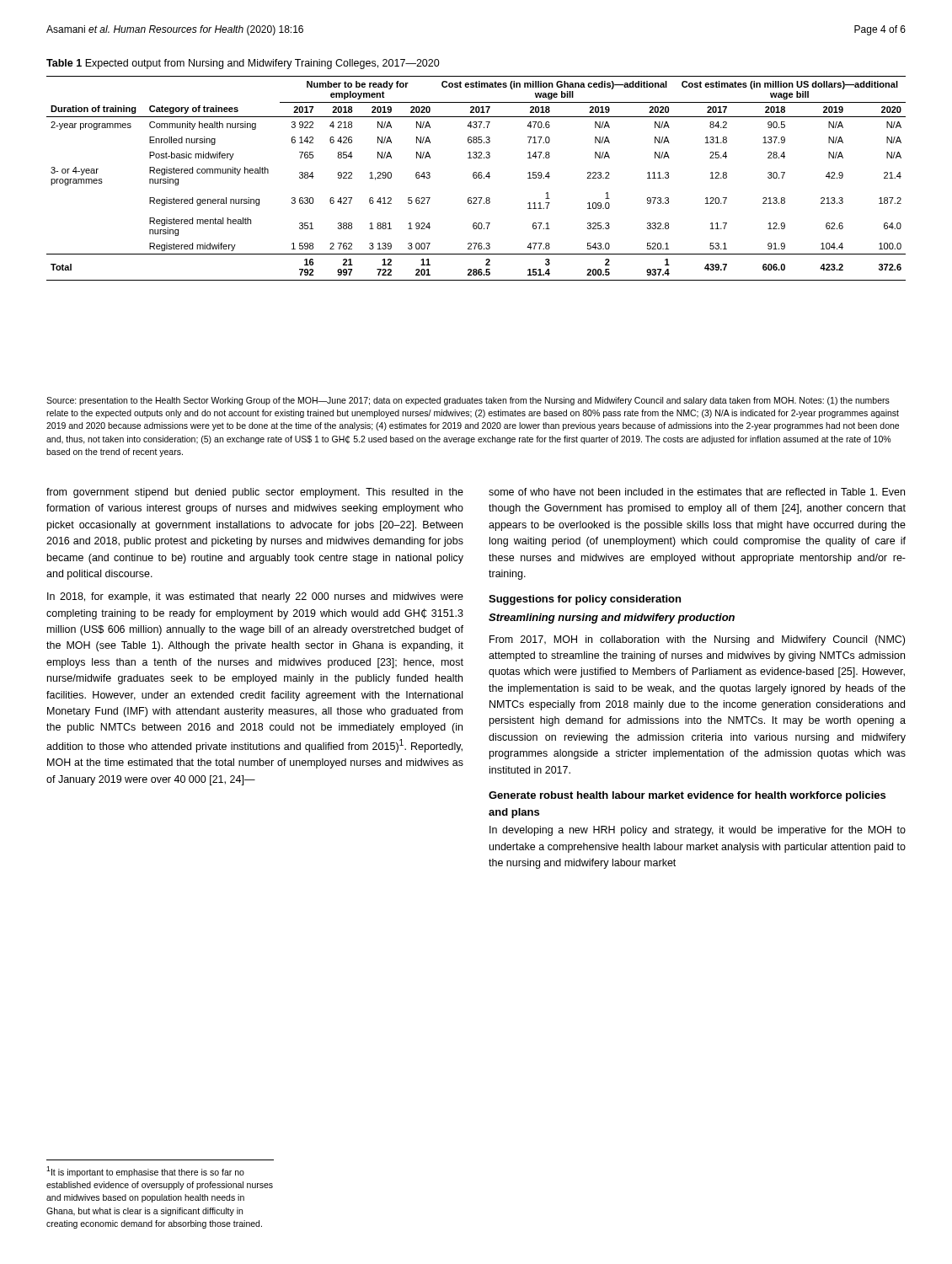952x1264 pixels.
Task: Locate the region starting "In developing a new HRH policy"
Action: coord(697,847)
